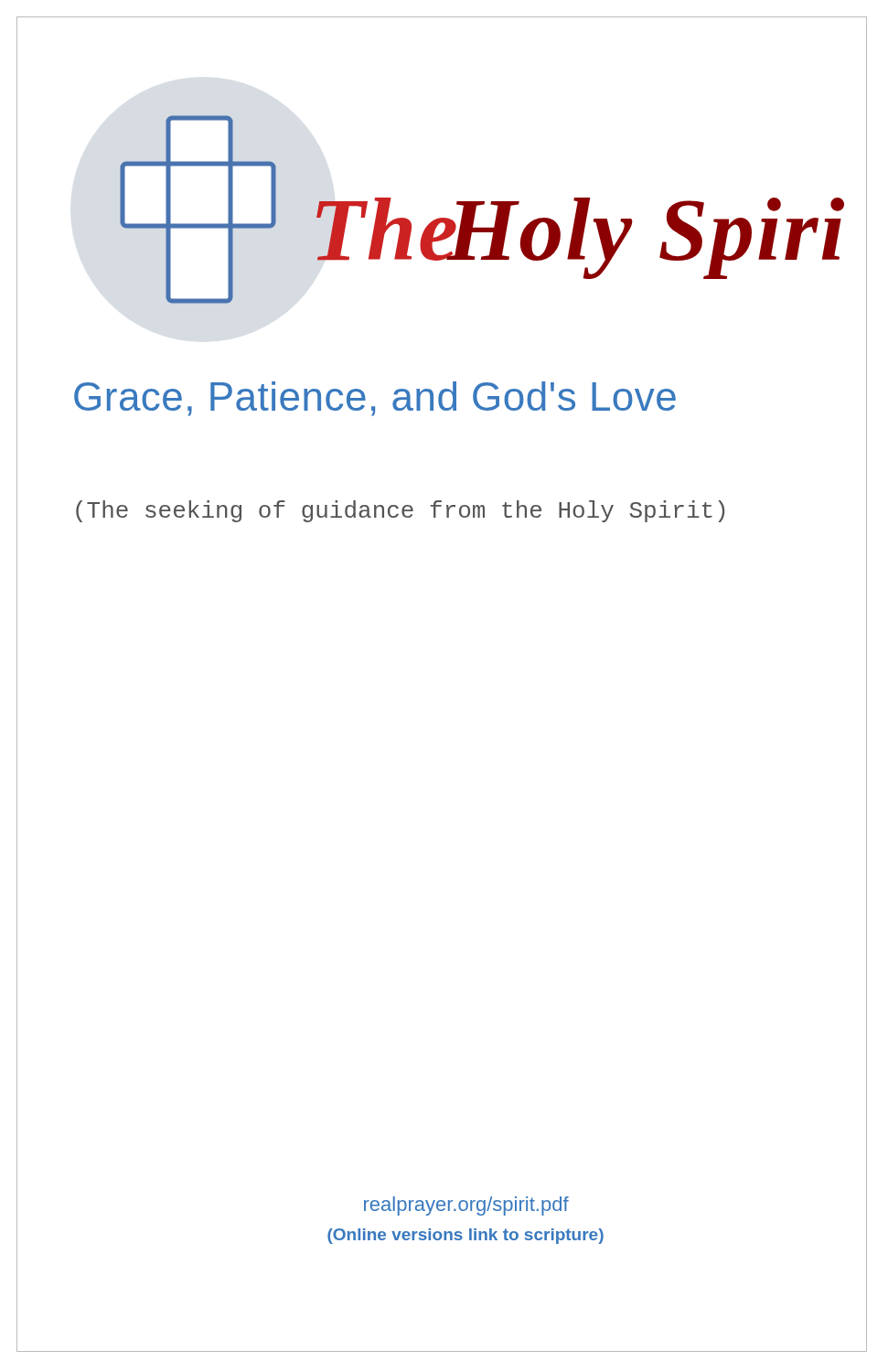The height and width of the screenshot is (1372, 888).
Task: Click on the text block containing "(The seeking of guidance from the"
Action: click(400, 511)
